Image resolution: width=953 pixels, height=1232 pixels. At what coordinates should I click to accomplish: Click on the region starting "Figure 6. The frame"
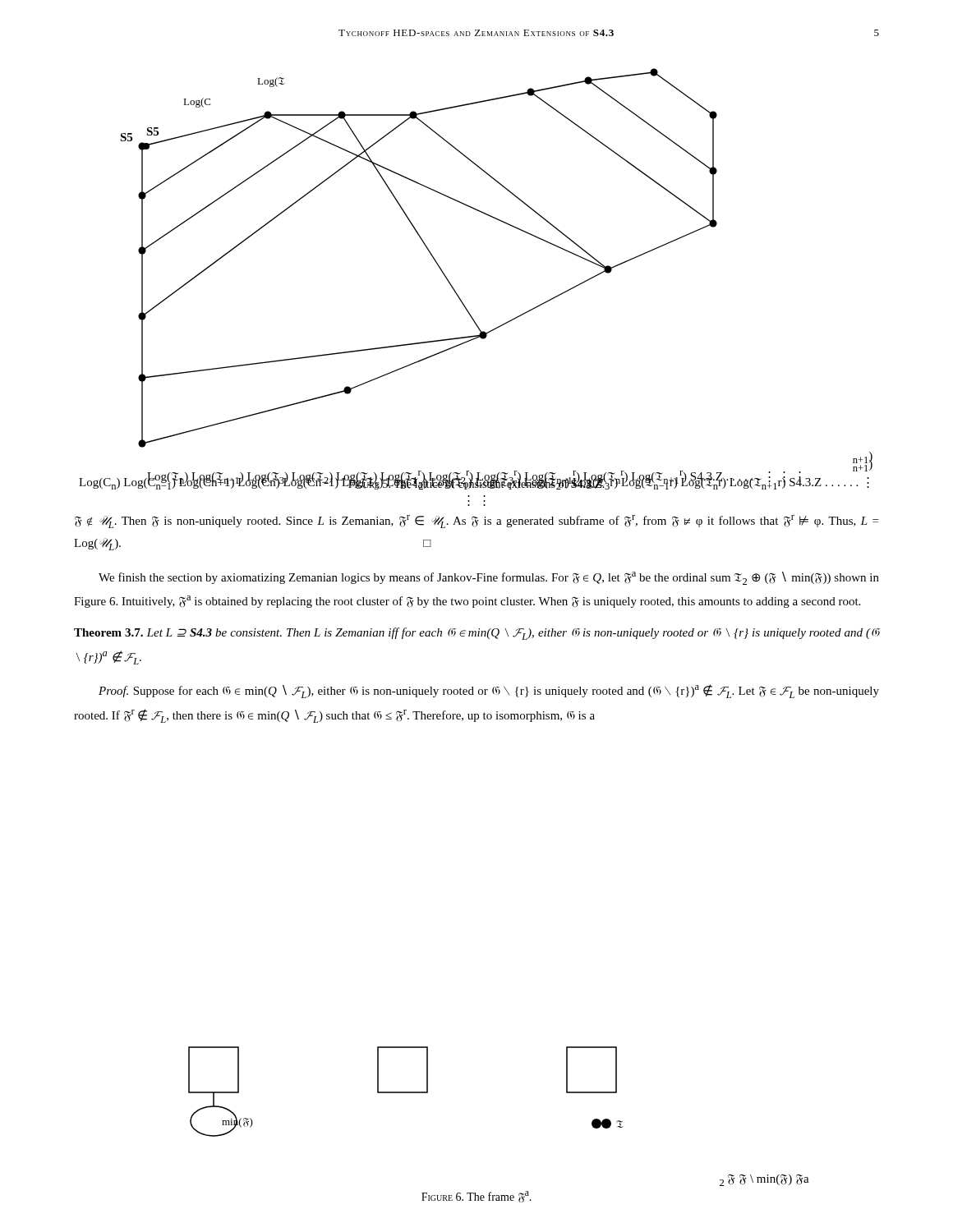point(476,1195)
